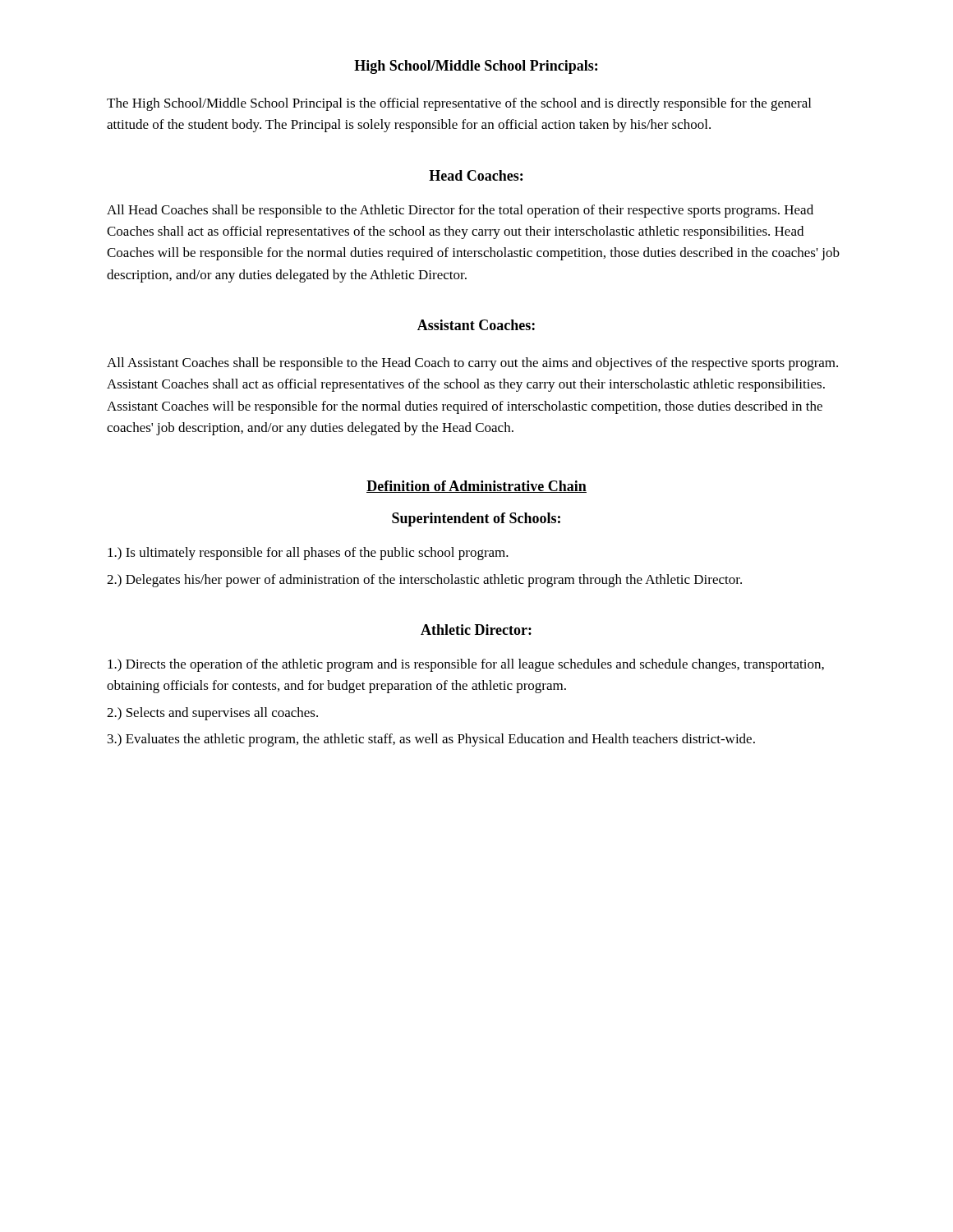Locate the block of text that opens with "All Assistant Coaches shall be"

click(x=473, y=395)
